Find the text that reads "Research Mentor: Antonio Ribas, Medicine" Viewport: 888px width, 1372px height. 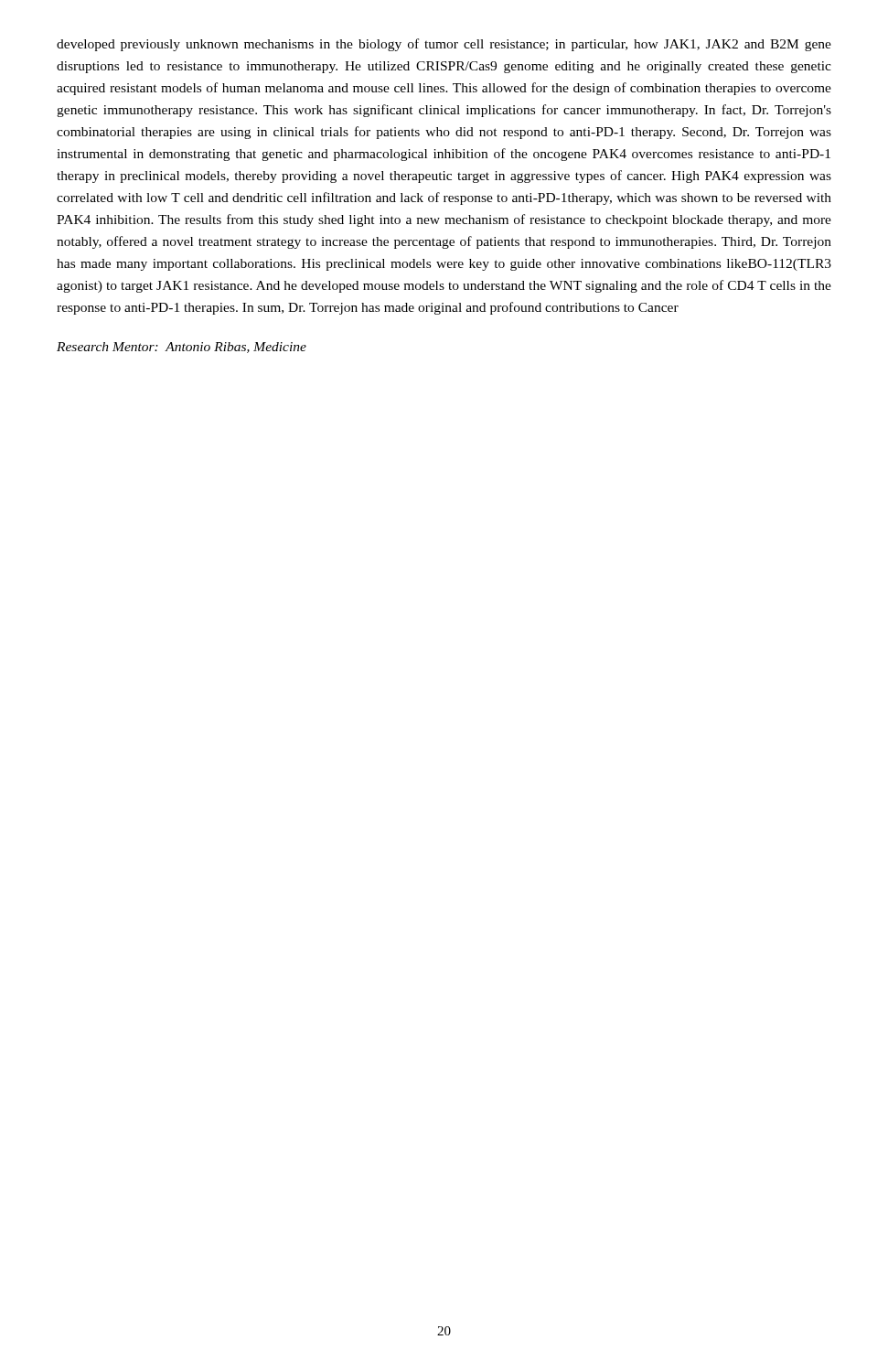(x=182, y=346)
